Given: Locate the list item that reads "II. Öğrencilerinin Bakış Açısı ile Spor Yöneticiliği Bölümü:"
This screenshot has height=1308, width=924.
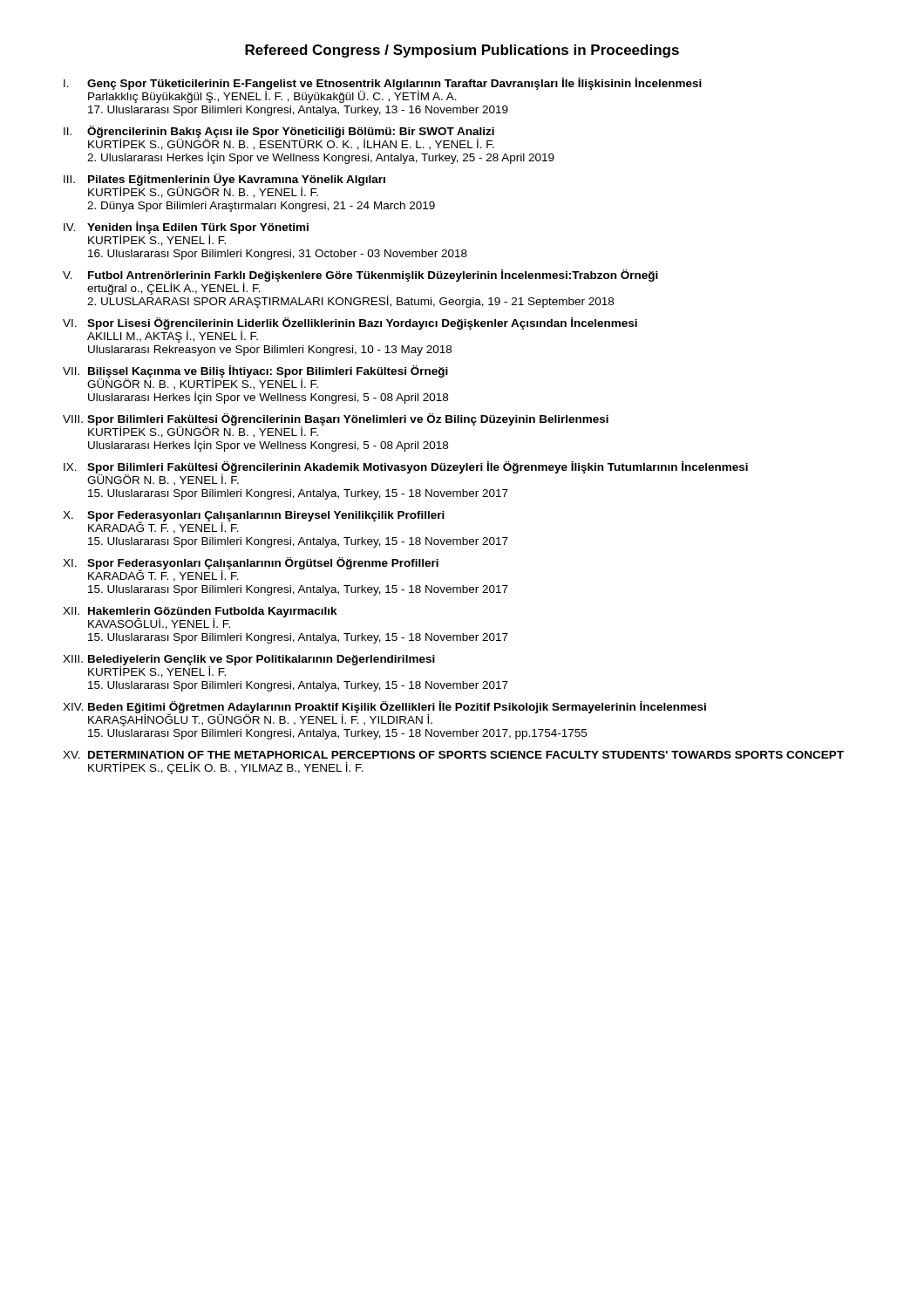Looking at the screenshot, I should 462,144.
